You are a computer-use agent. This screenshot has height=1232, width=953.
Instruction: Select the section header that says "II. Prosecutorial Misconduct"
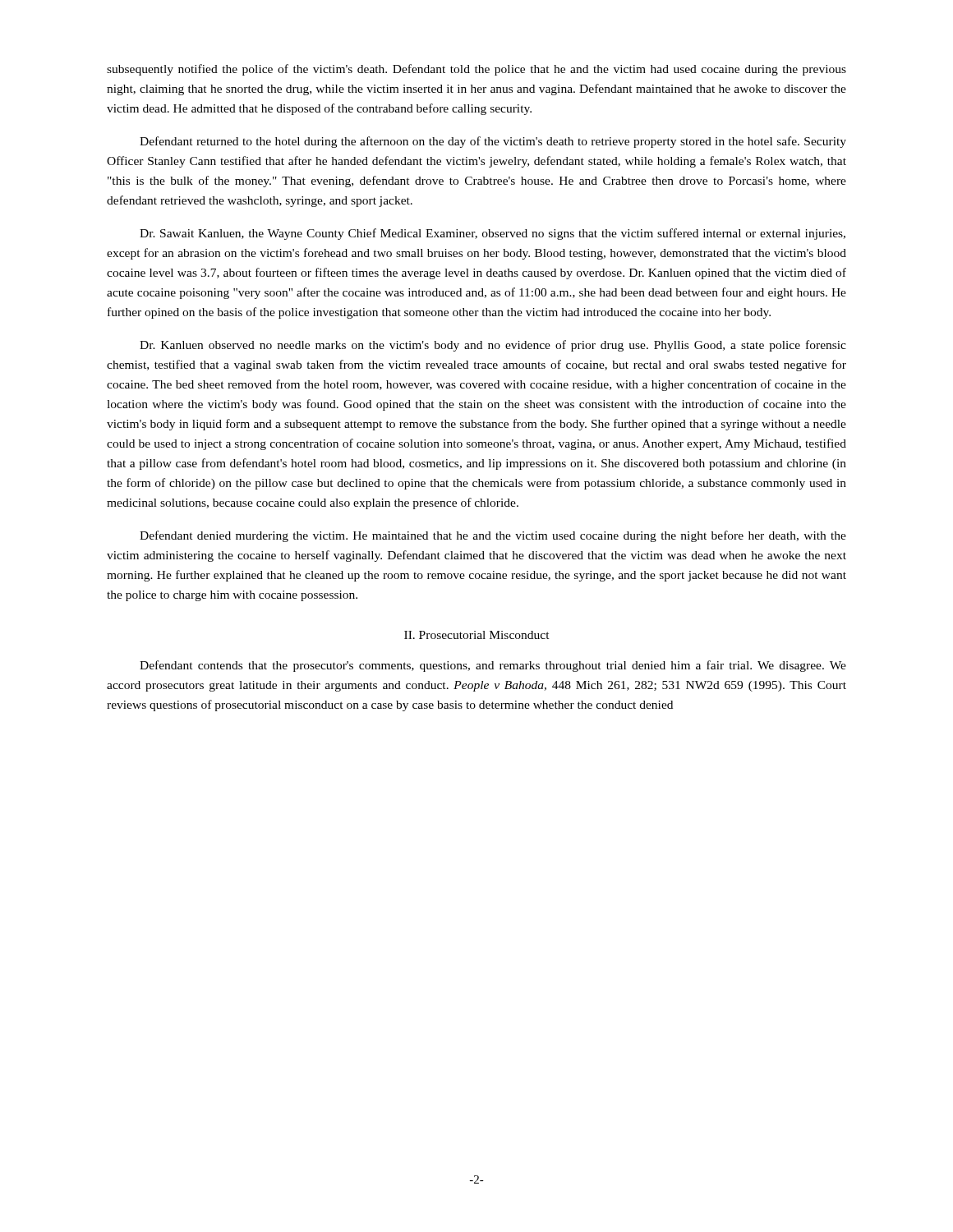pos(476,635)
